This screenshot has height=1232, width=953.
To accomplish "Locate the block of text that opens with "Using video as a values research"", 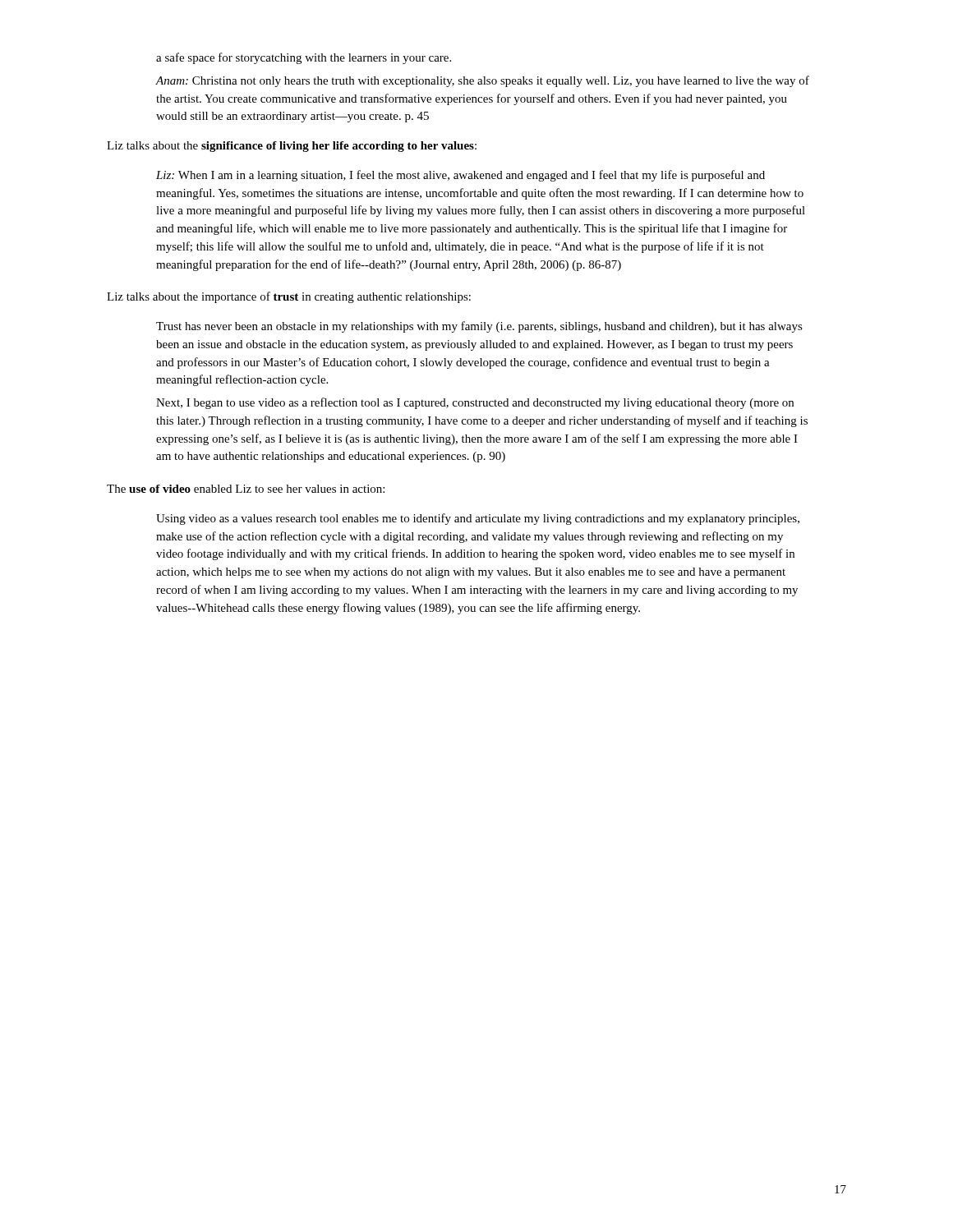I will (485, 563).
